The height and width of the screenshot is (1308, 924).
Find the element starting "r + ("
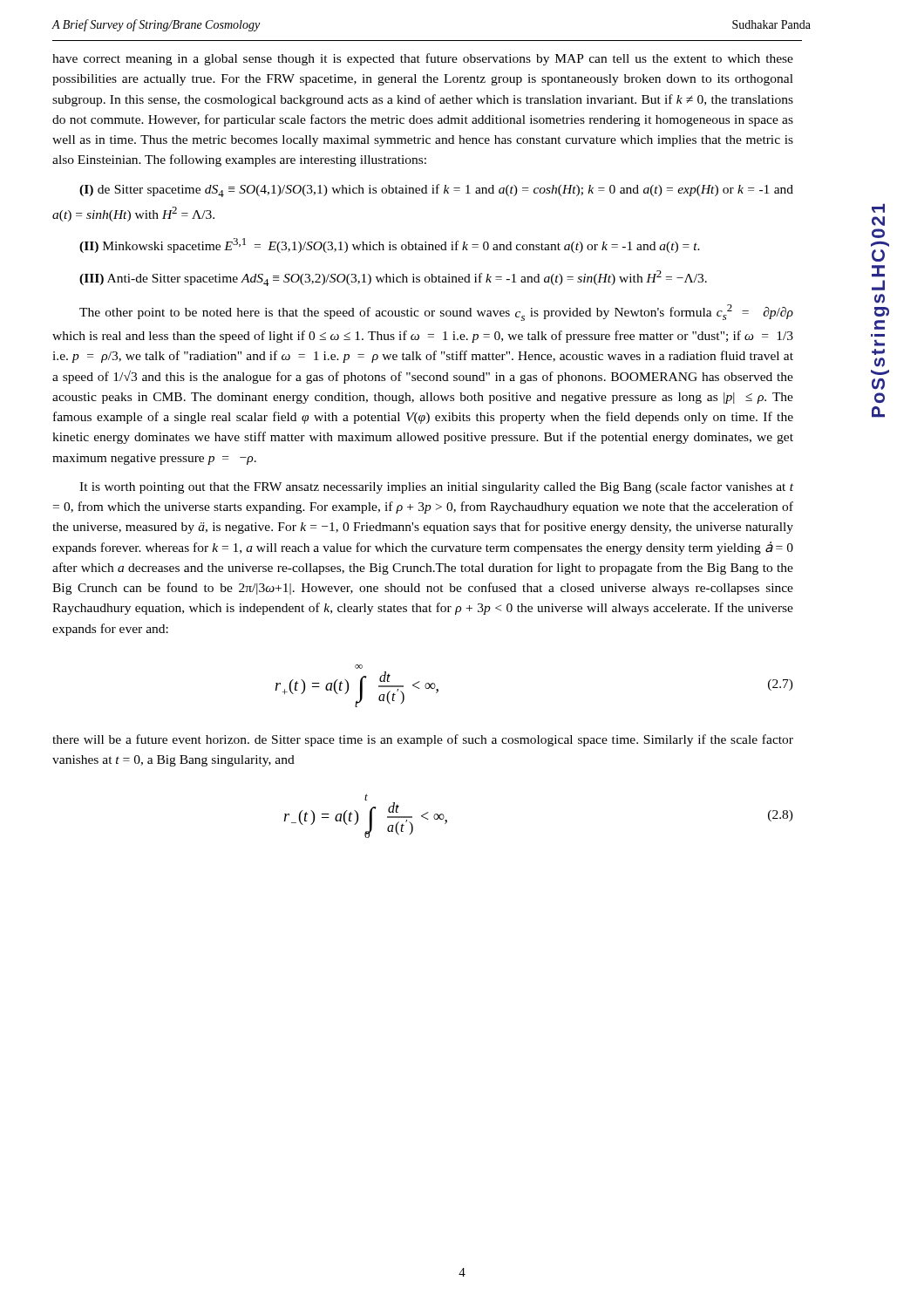(x=359, y=667)
